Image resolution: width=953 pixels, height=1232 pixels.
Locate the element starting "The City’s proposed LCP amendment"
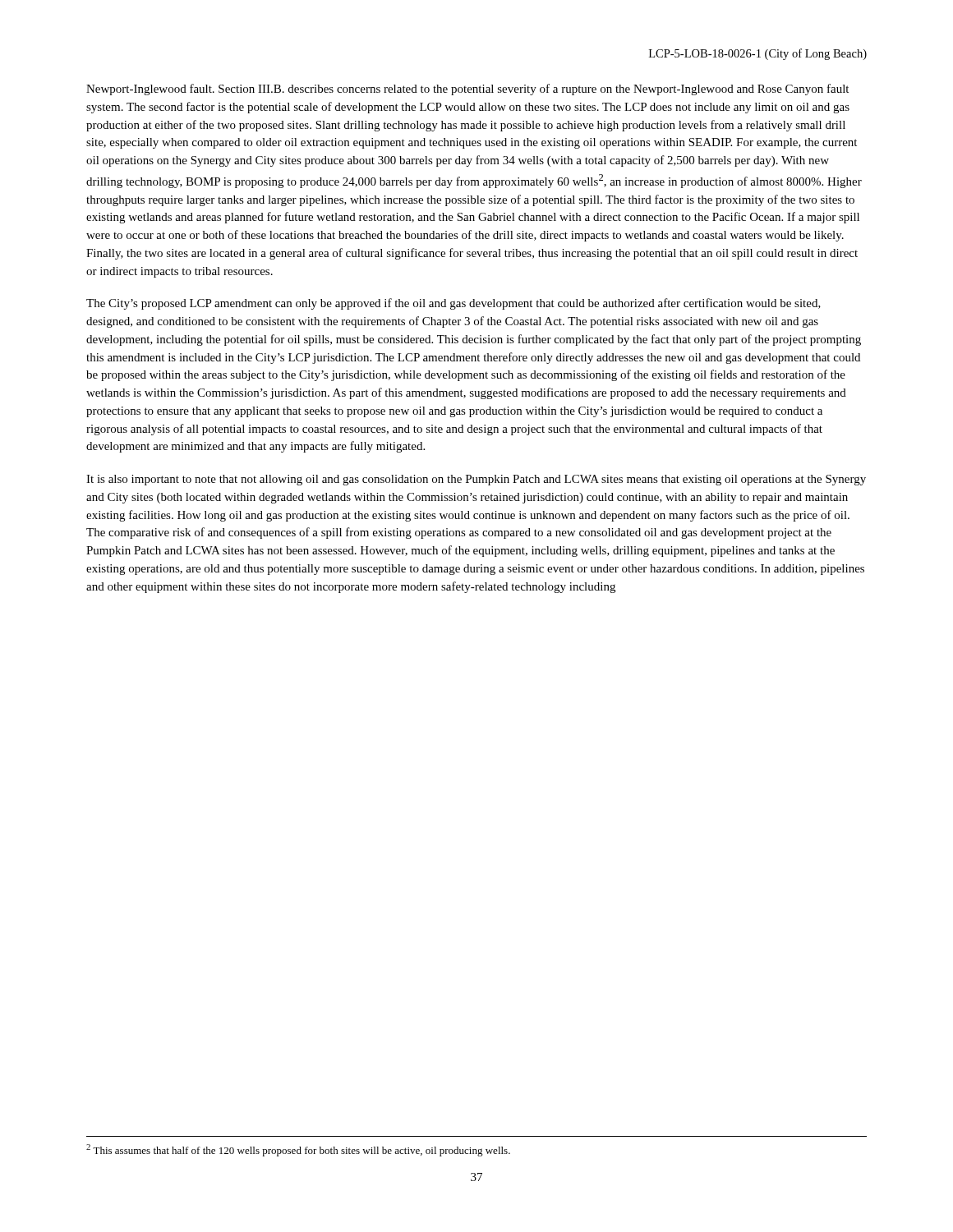coord(474,375)
